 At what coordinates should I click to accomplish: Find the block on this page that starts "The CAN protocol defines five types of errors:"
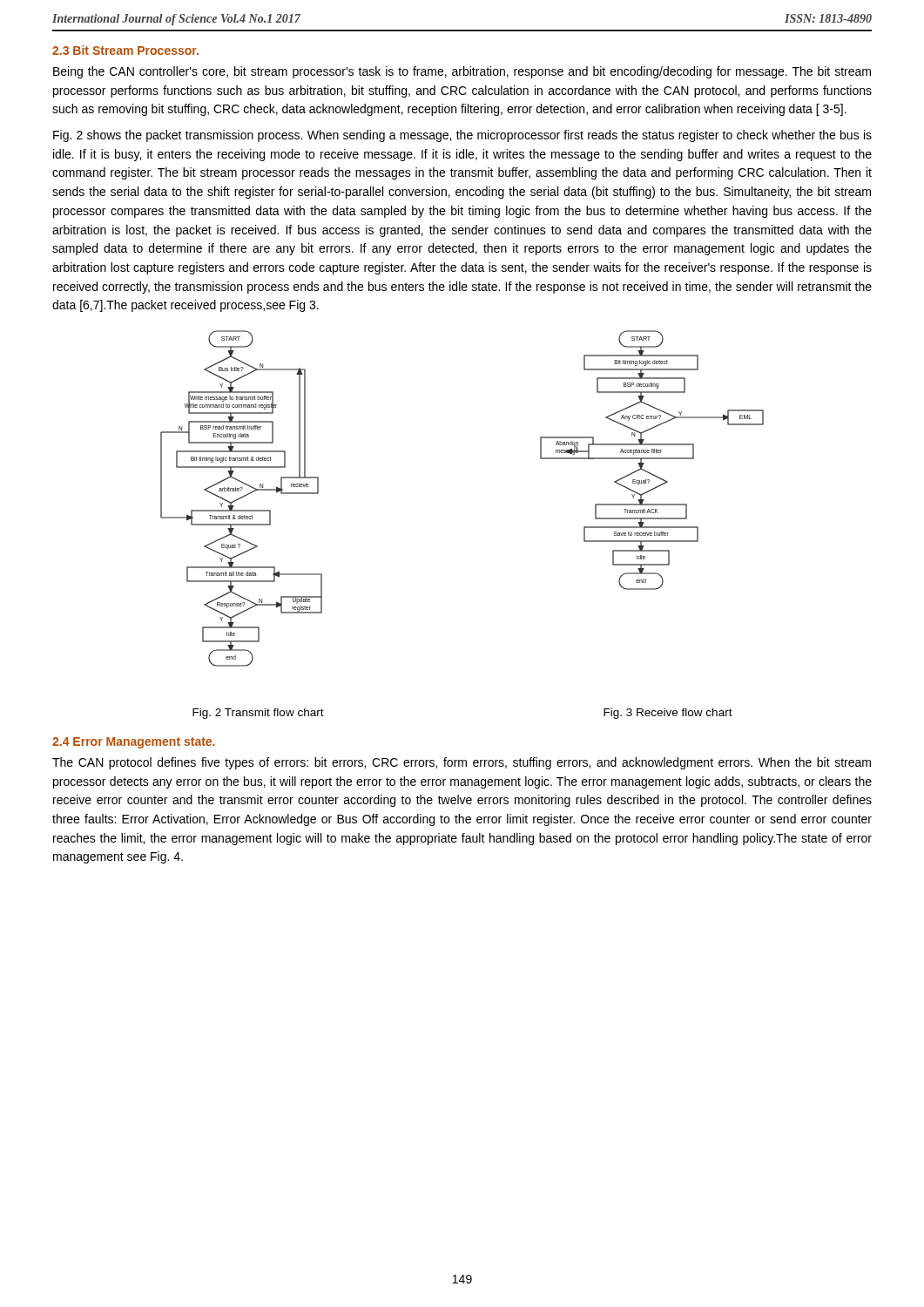462,810
